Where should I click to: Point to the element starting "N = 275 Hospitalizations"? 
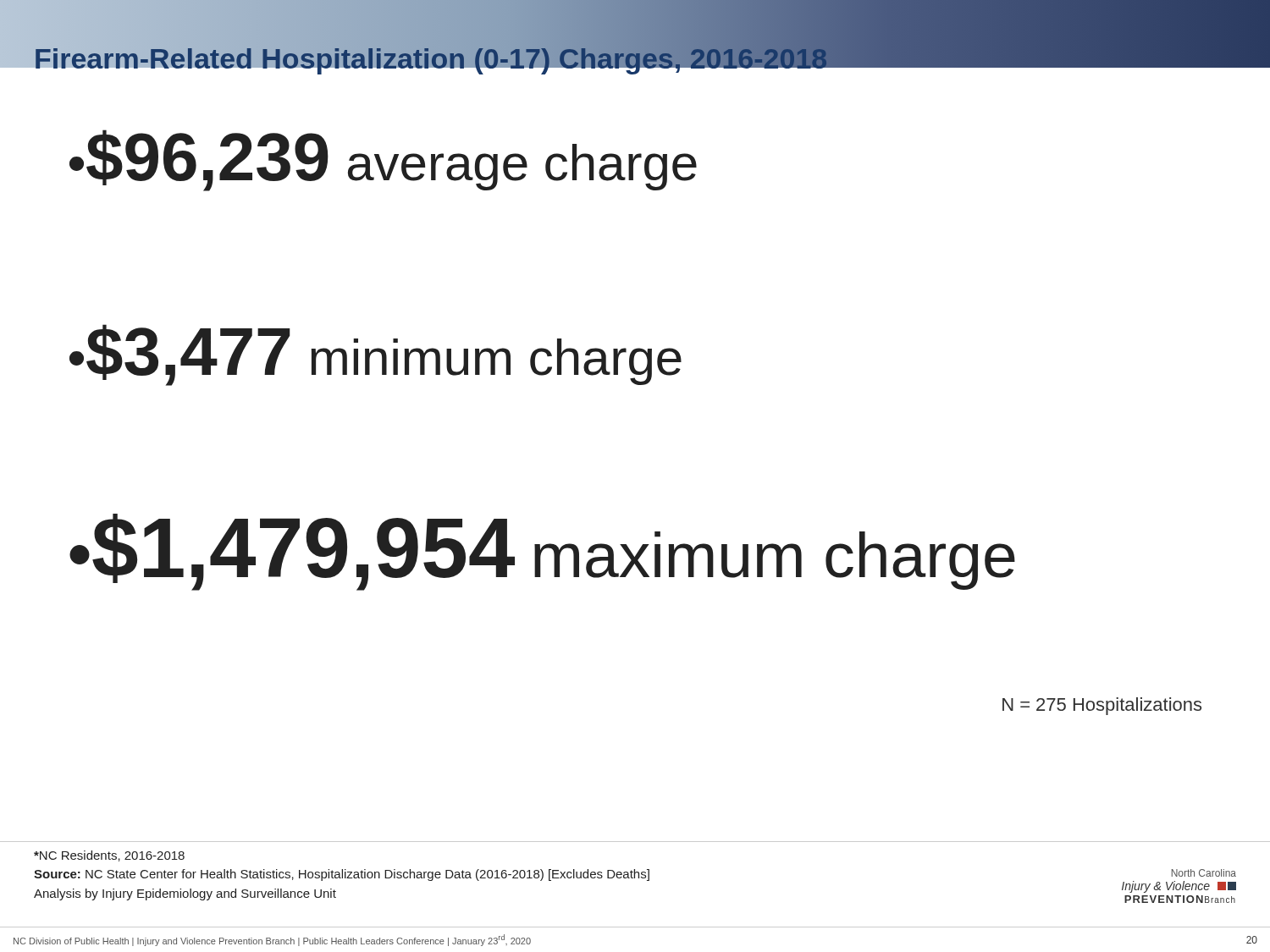coord(1102,704)
